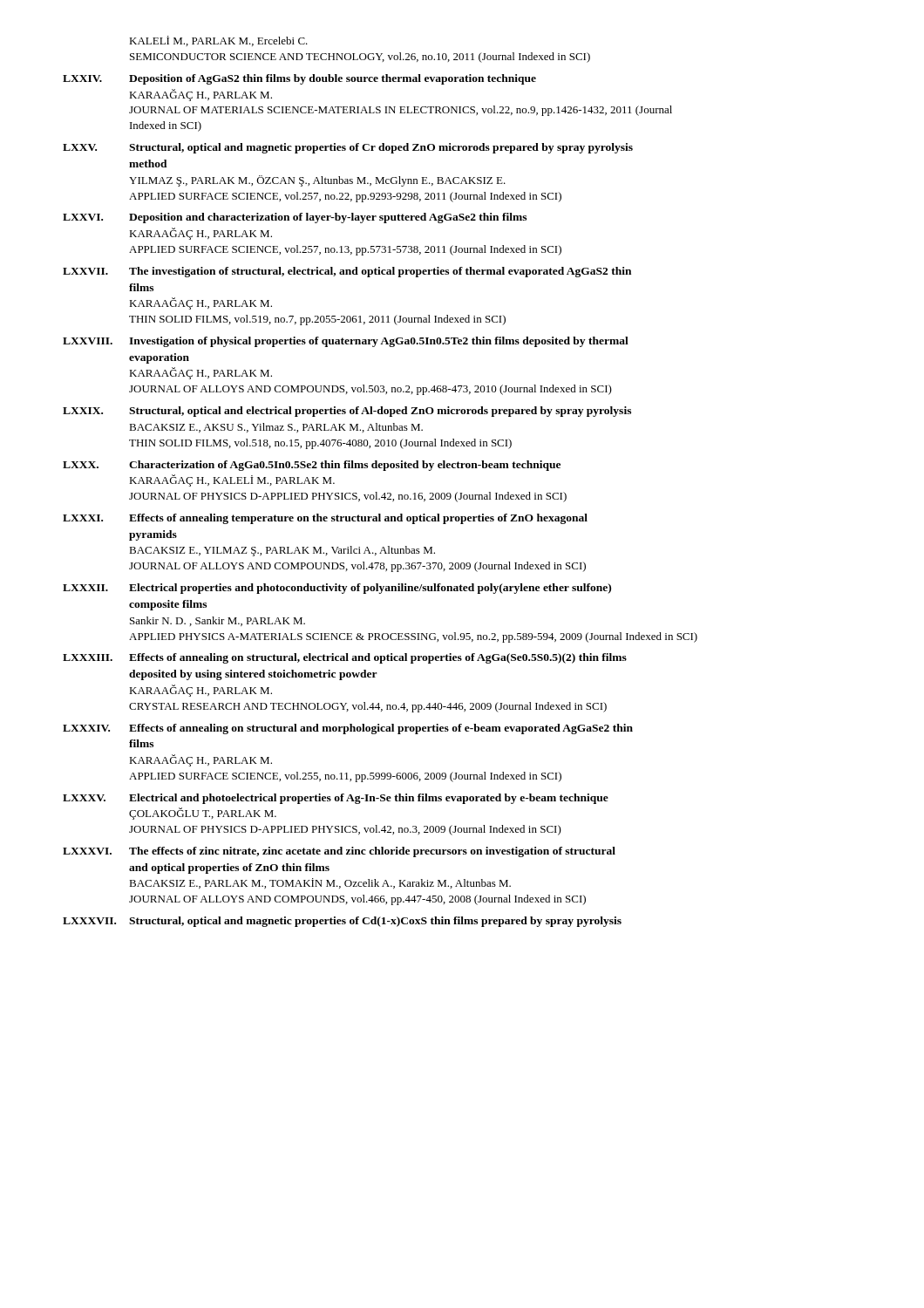The width and height of the screenshot is (924, 1308).
Task: Click on the list item containing "LXXXIII. Effects of annealing on structural, electrical and"
Action: (345, 658)
